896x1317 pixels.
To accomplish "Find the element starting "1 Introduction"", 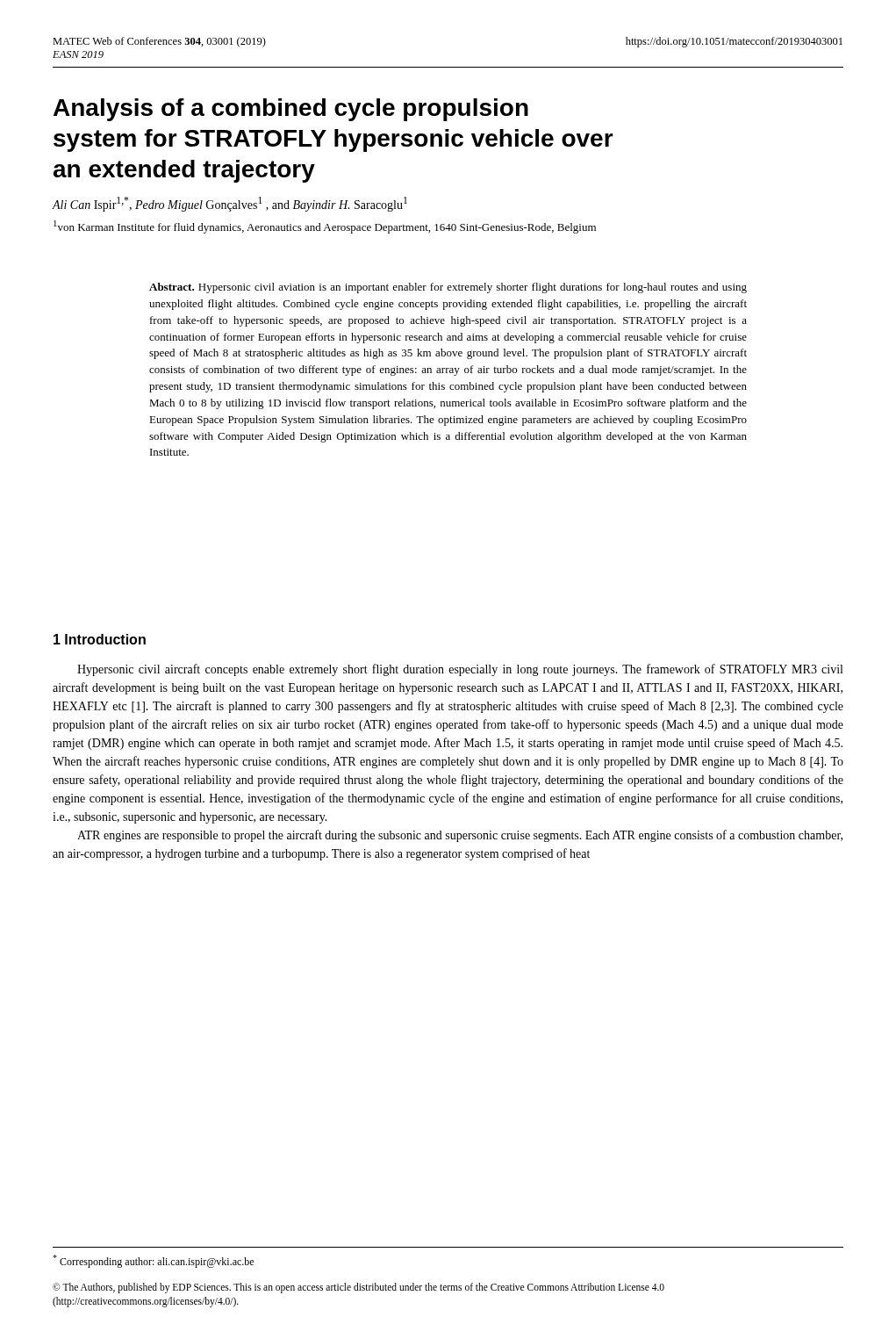I will coord(99,640).
